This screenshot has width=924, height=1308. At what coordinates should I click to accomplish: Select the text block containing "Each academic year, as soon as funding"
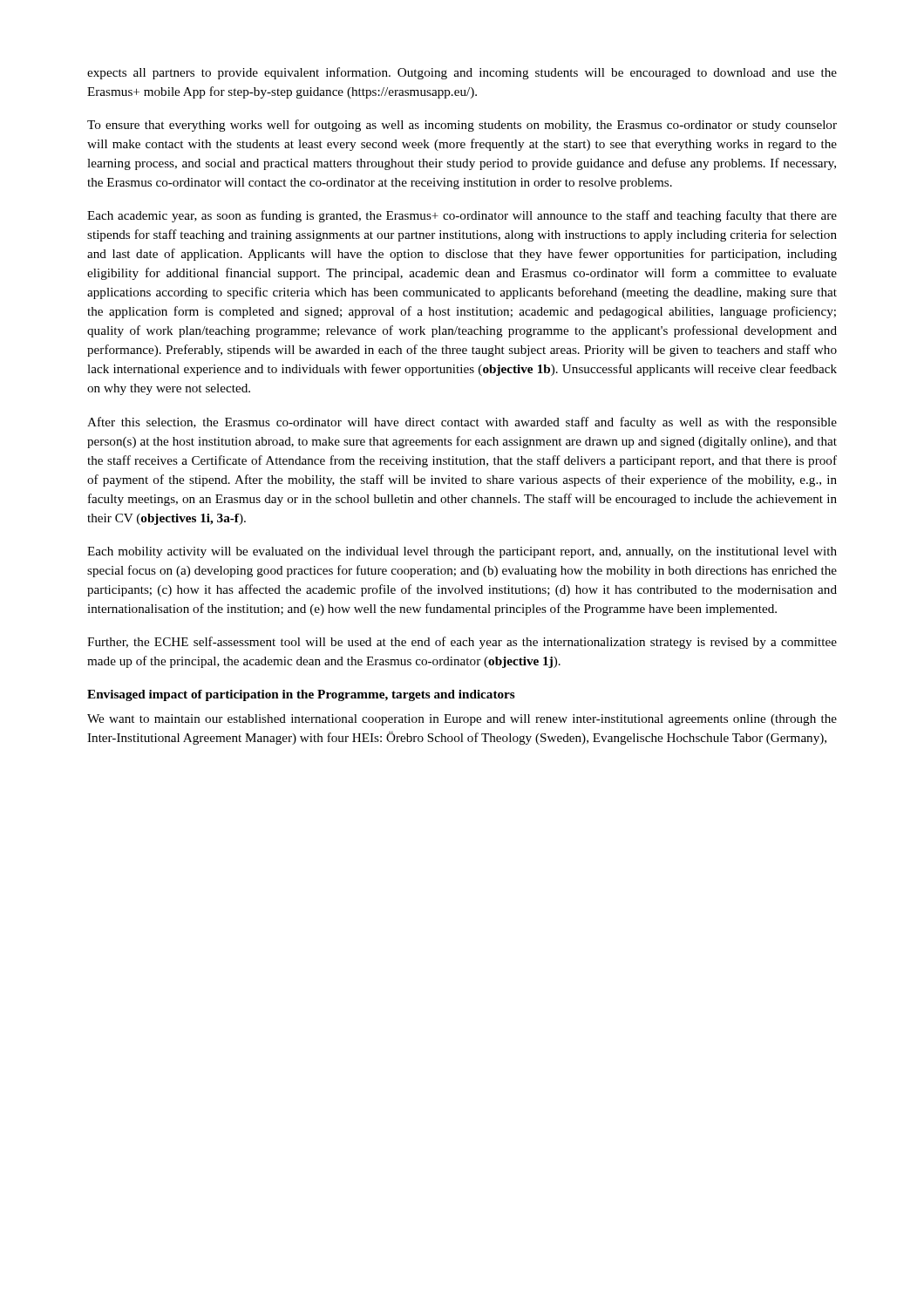pos(462,302)
